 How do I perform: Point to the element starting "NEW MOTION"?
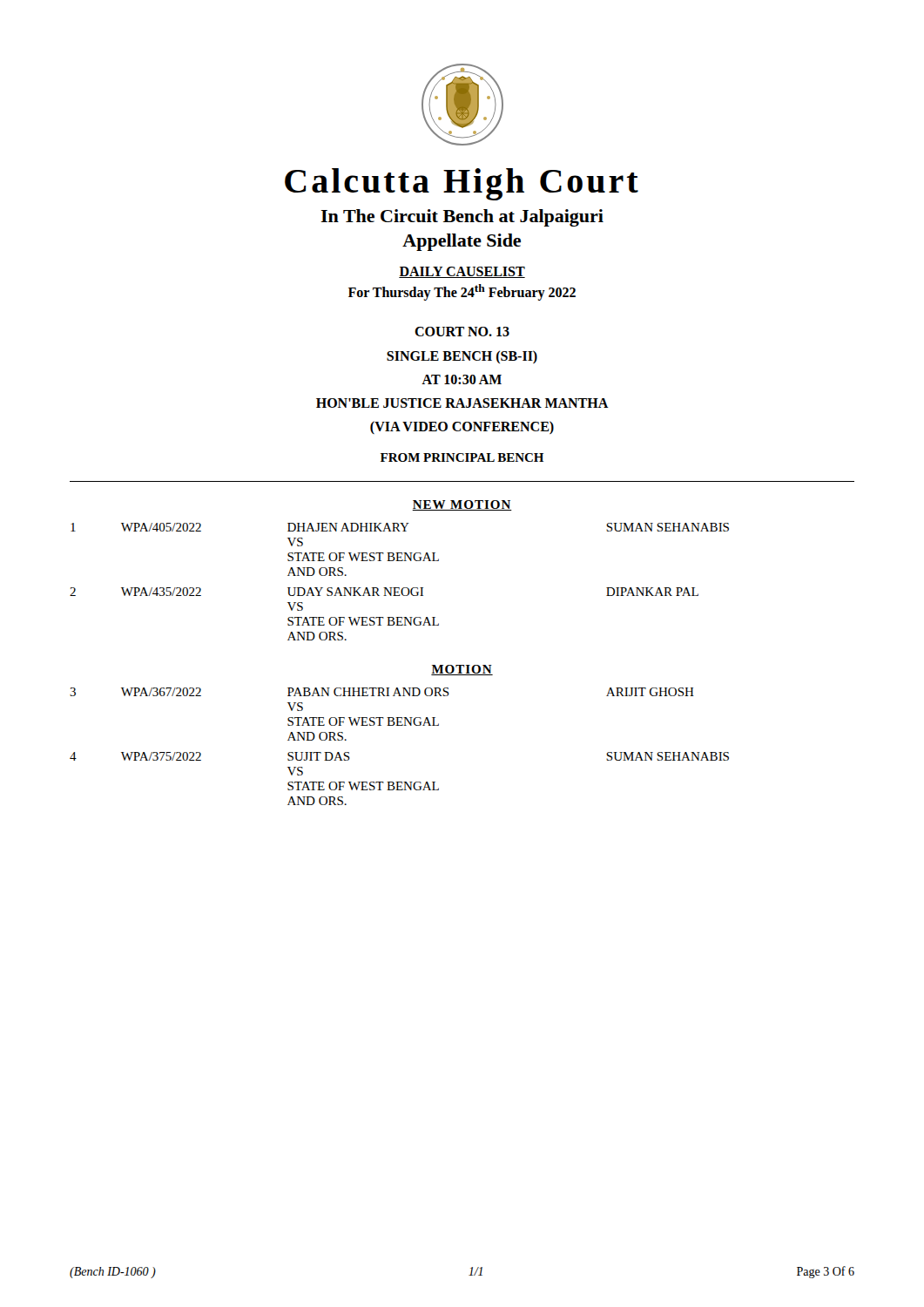(462, 505)
